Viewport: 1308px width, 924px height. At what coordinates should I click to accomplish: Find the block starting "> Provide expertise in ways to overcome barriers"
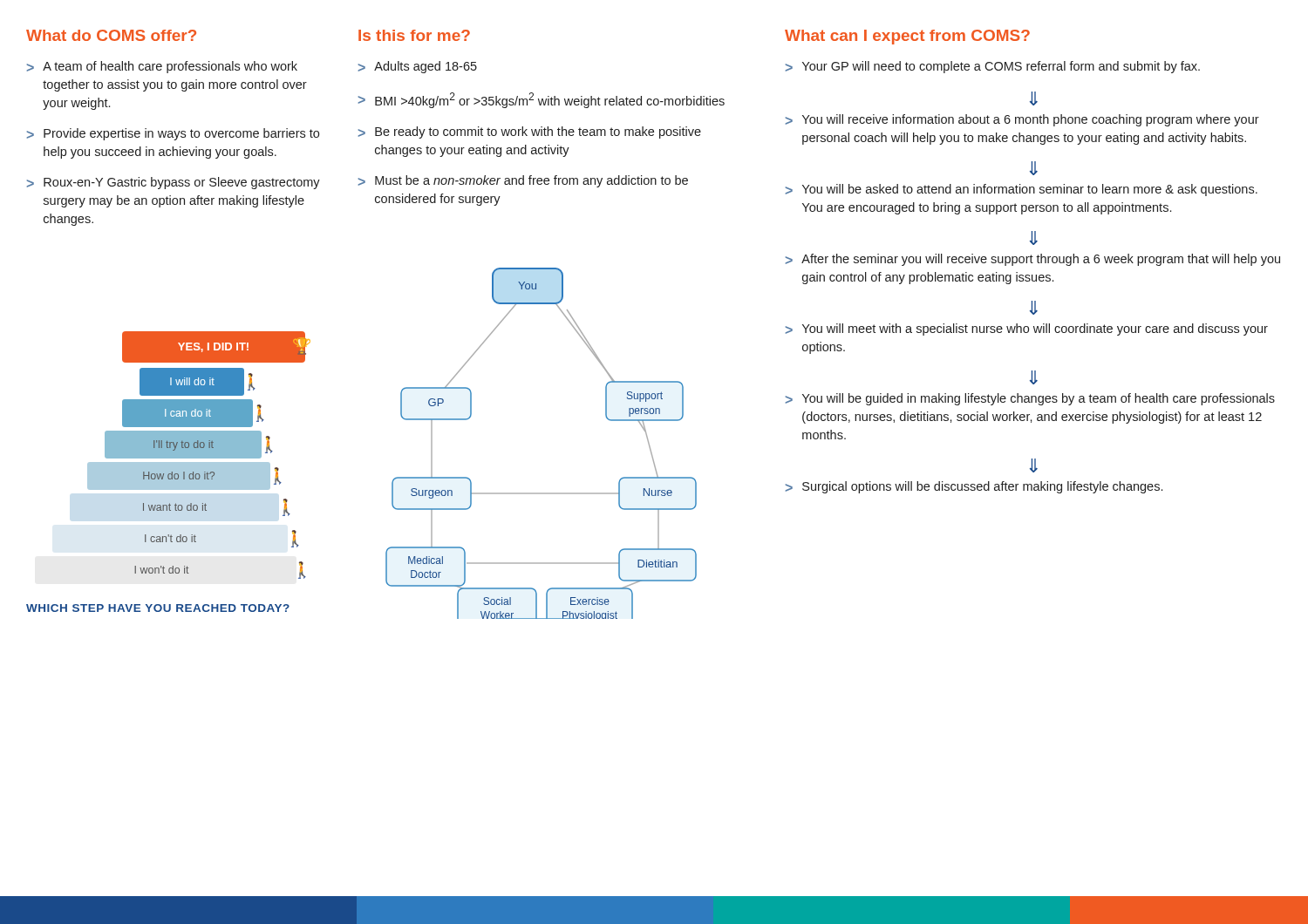[x=174, y=143]
